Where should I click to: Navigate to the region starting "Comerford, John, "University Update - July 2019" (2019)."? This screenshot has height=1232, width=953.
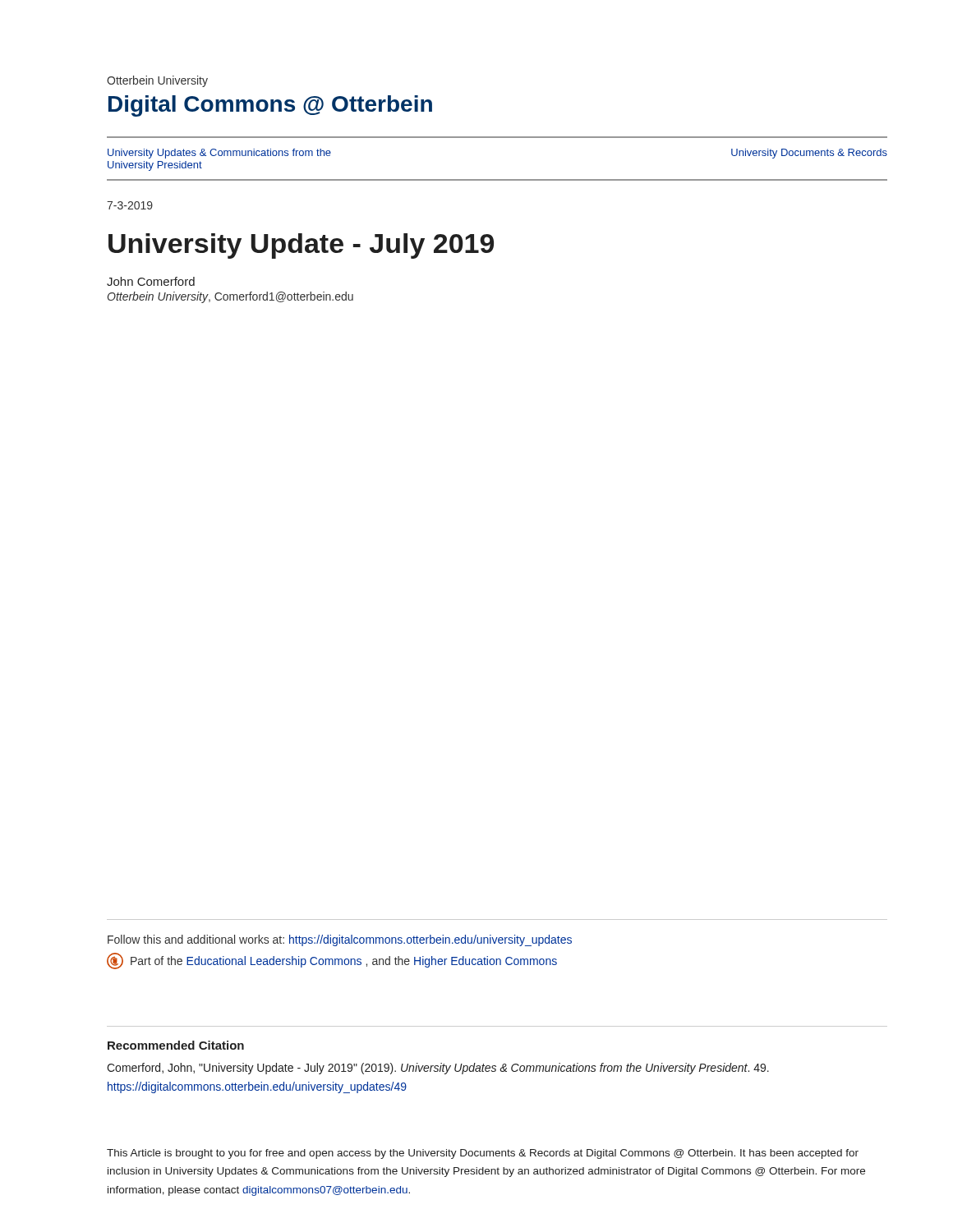tap(438, 1077)
